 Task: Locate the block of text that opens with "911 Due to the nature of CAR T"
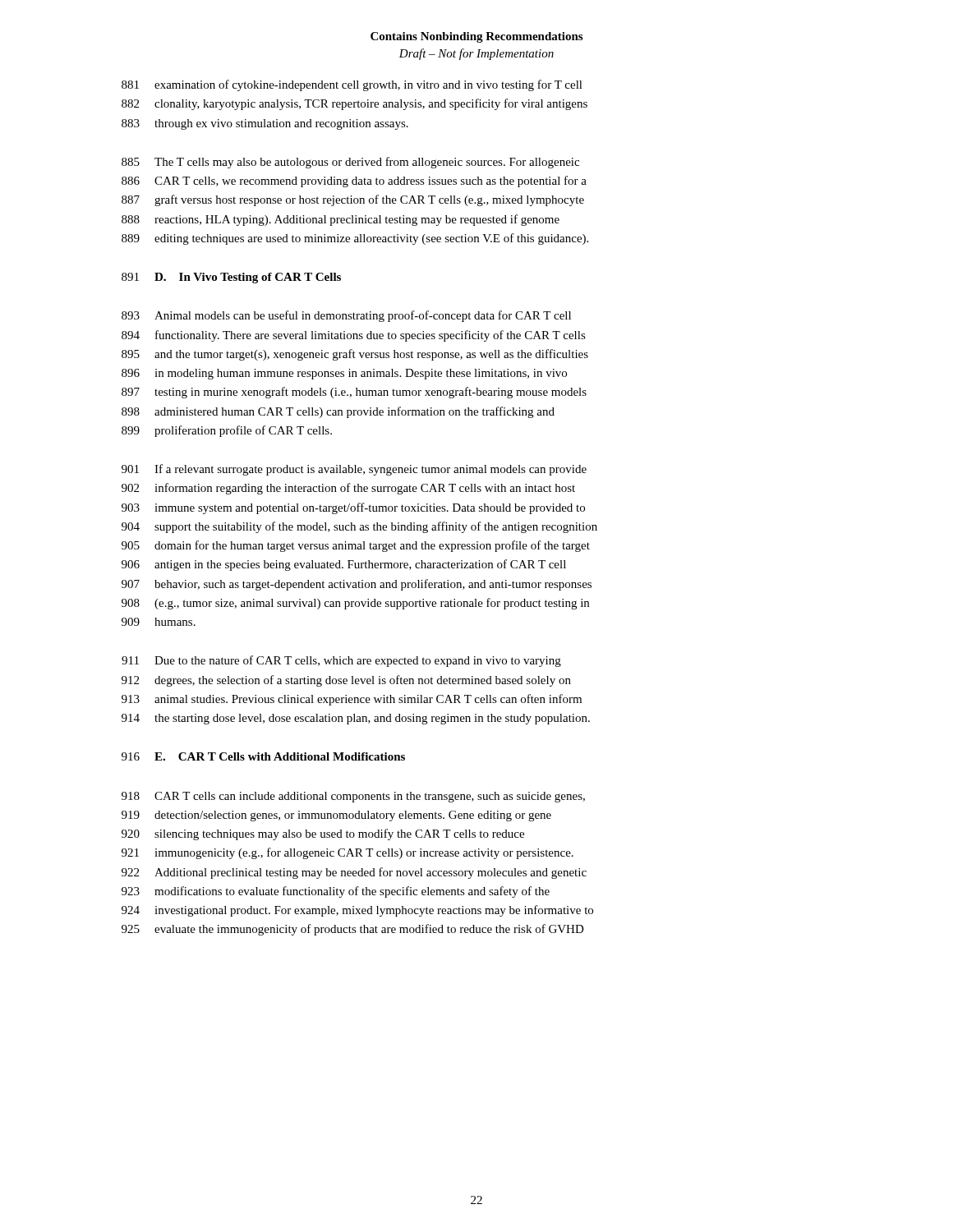pyautogui.click(x=485, y=690)
